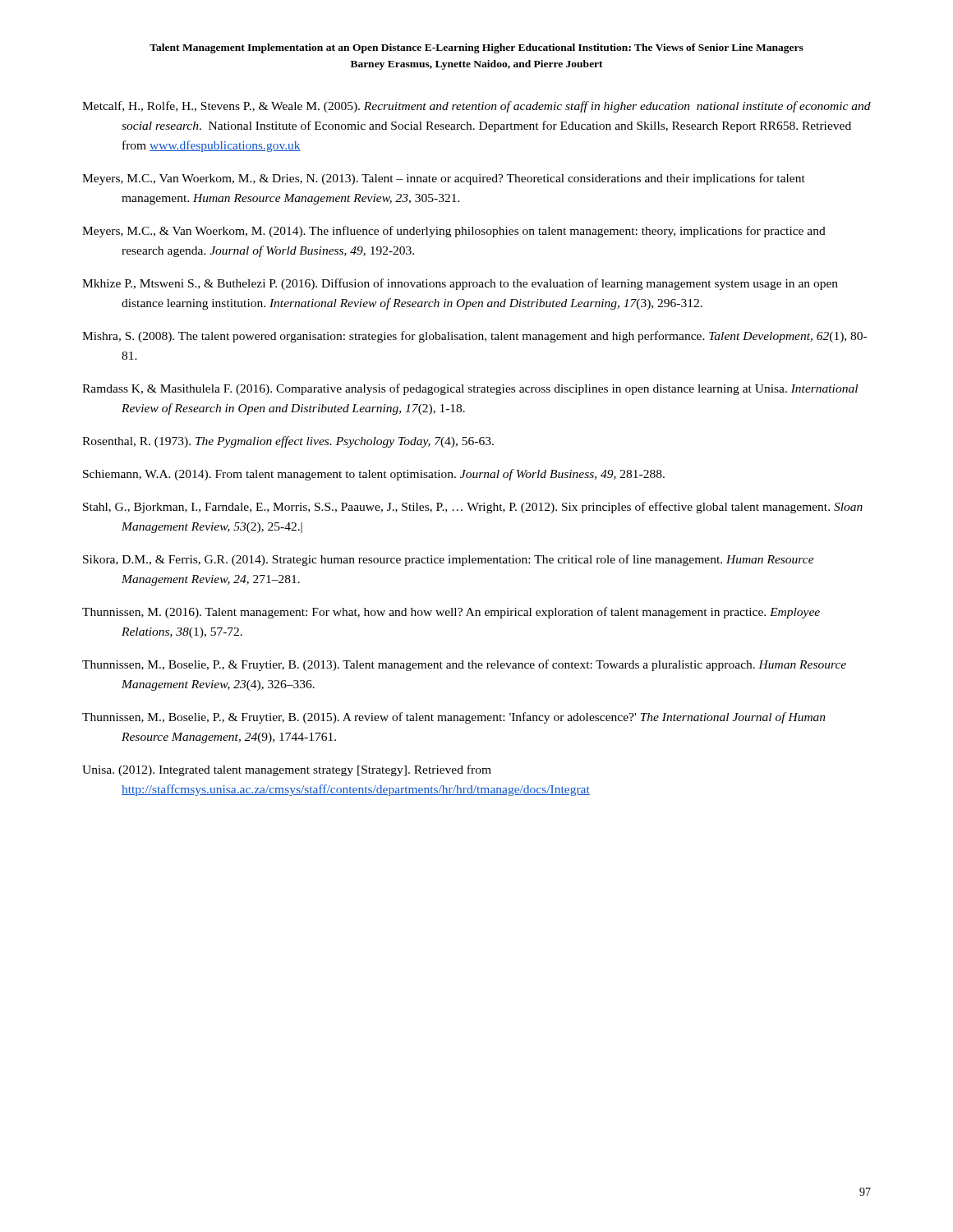Viewport: 953px width, 1232px height.
Task: Click on the text block starting "Rosenthal, R. (1973). The Pygmalion effect lives."
Action: (x=288, y=441)
